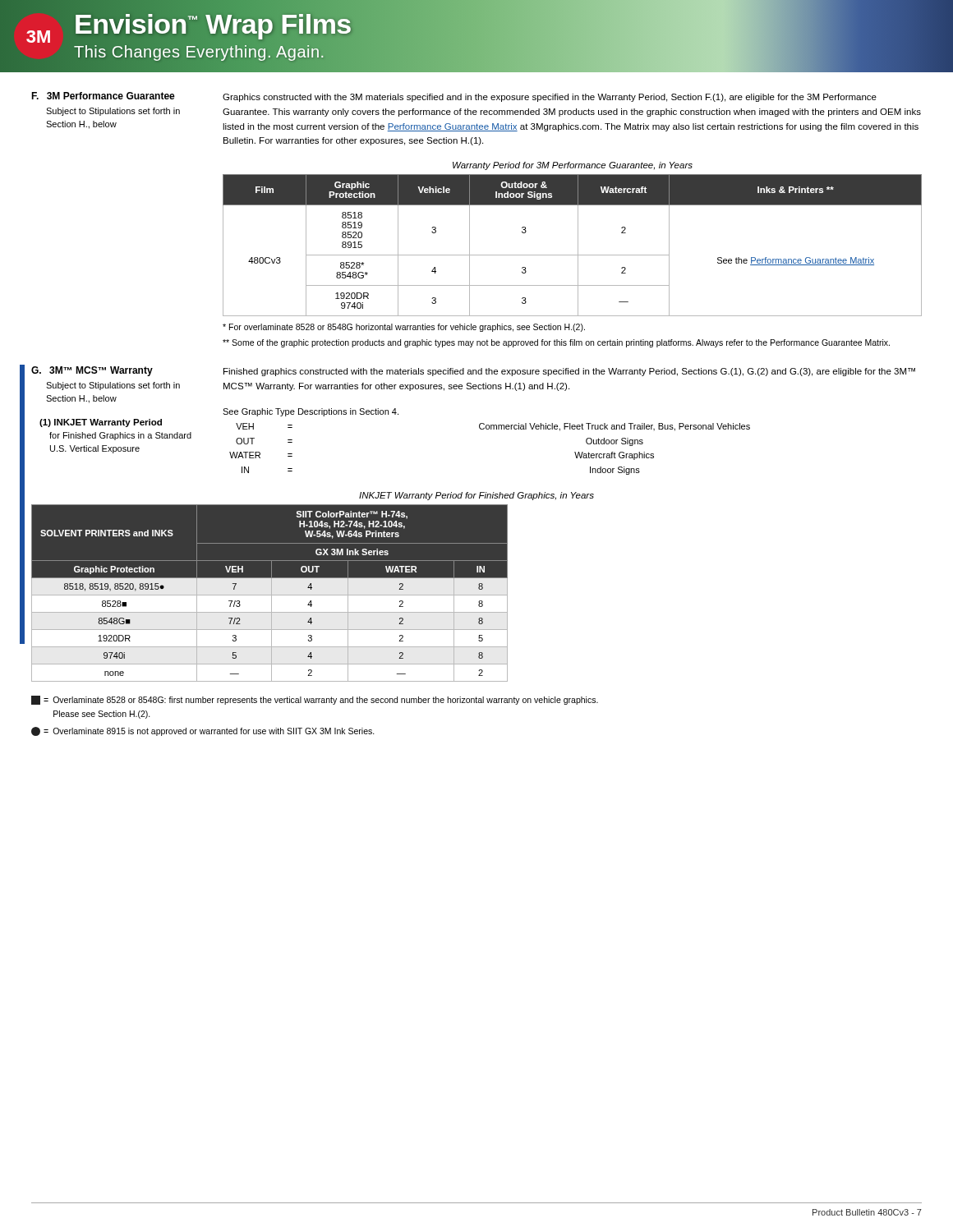The width and height of the screenshot is (953, 1232).
Task: Click on the text starting "See Graphic Type Descriptions in Section 4. VEH"
Action: pyautogui.click(x=572, y=442)
